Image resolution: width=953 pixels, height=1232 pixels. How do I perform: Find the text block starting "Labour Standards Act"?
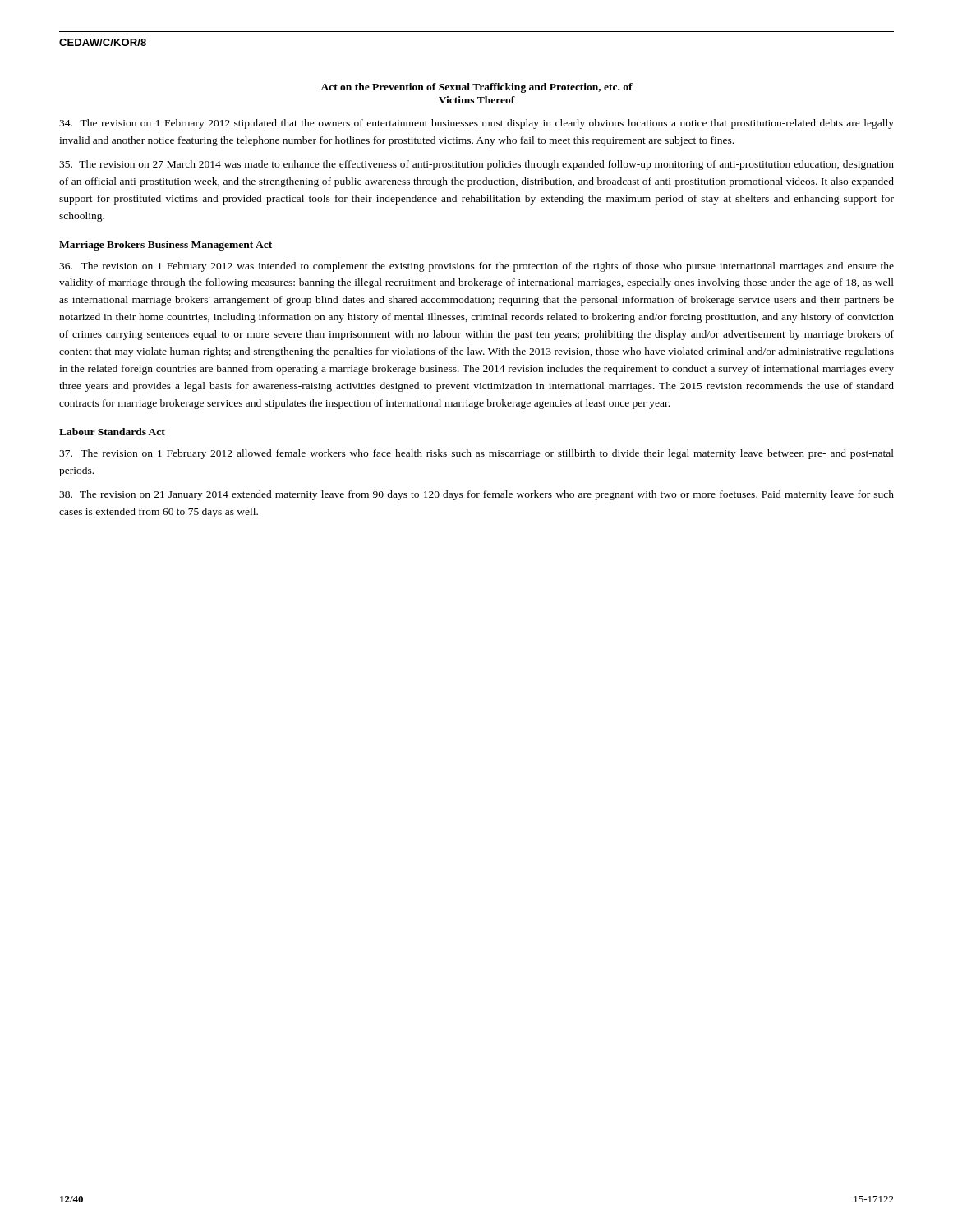112,431
